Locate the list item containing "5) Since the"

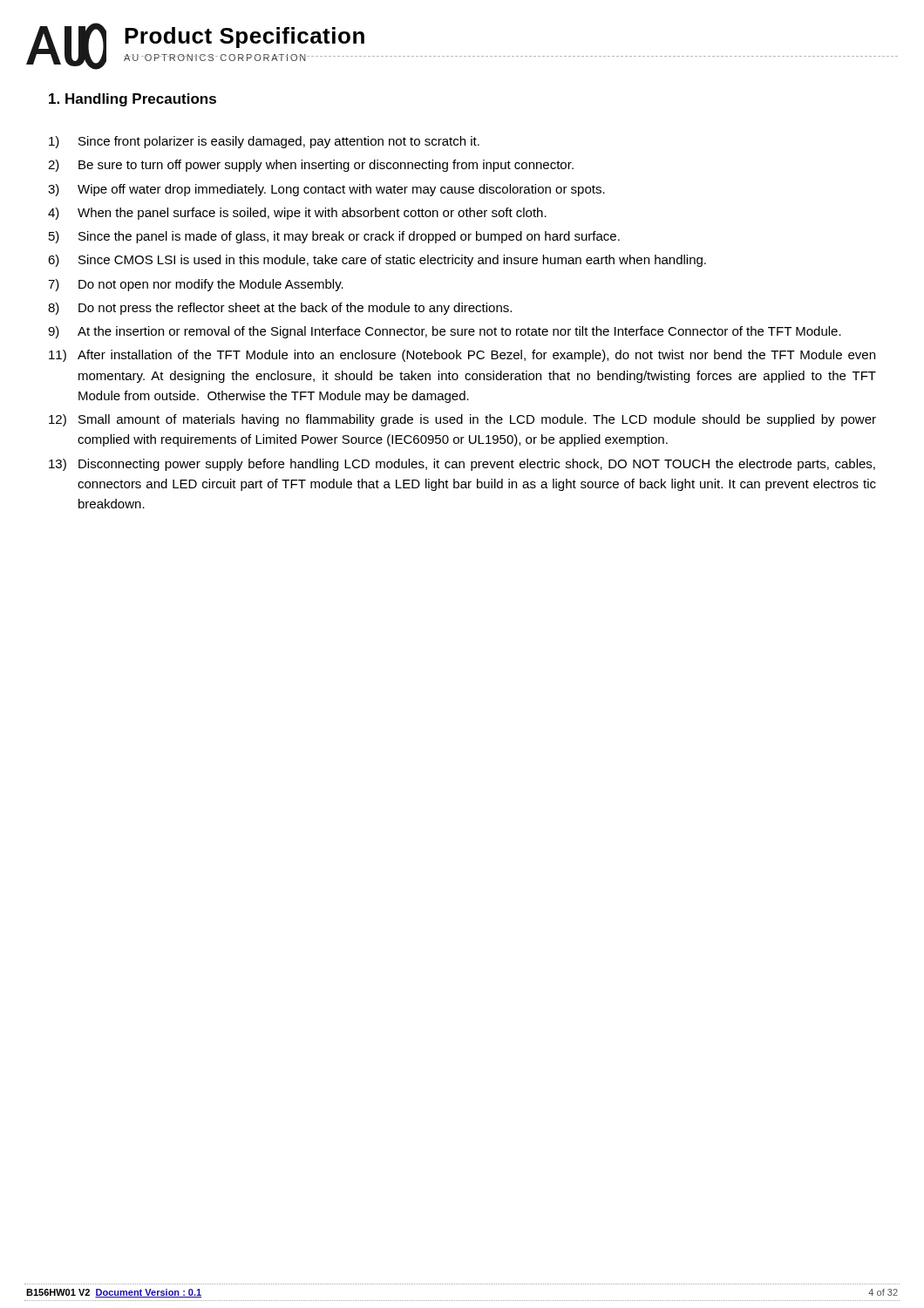point(462,236)
